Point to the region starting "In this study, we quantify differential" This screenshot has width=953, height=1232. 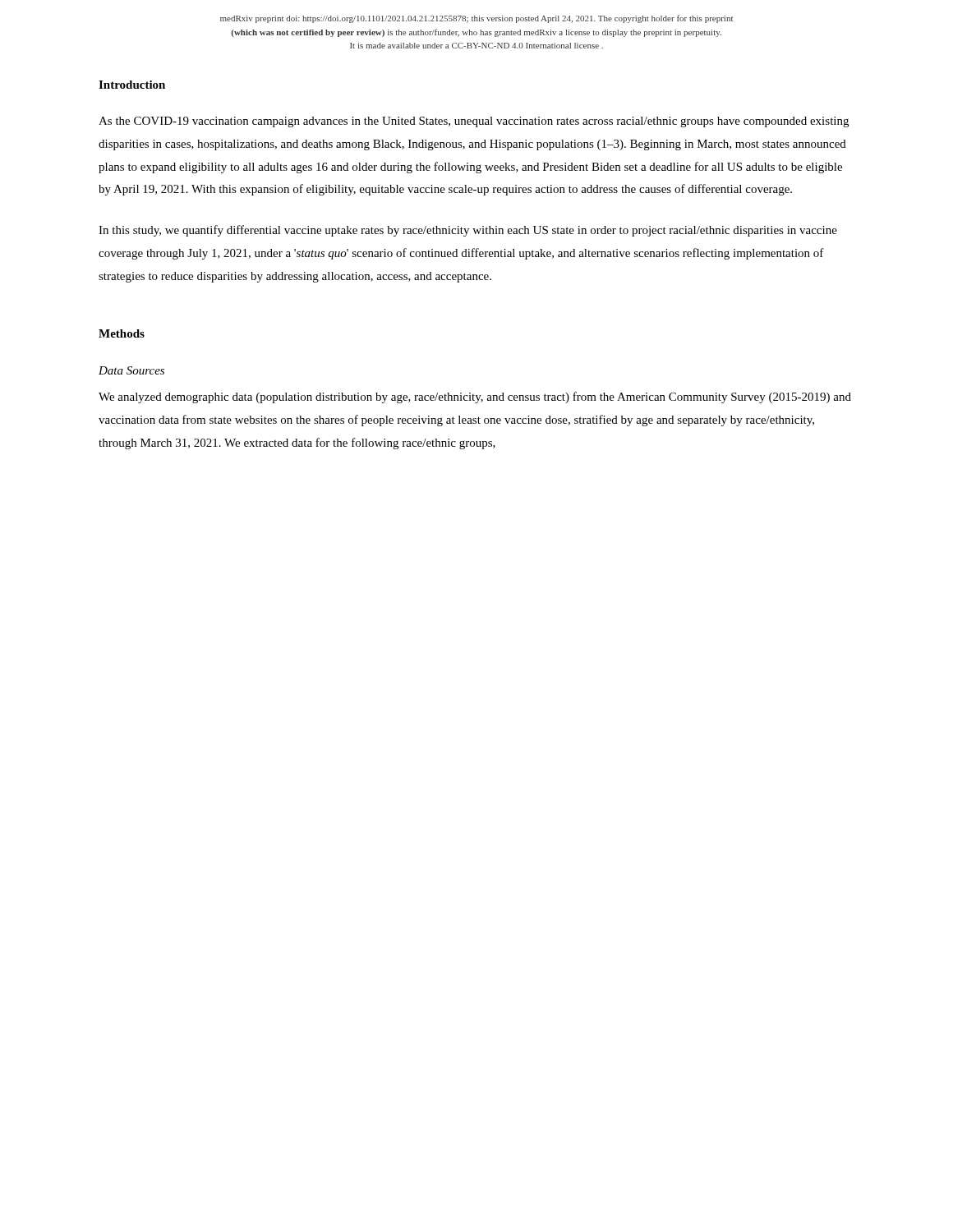coord(468,253)
